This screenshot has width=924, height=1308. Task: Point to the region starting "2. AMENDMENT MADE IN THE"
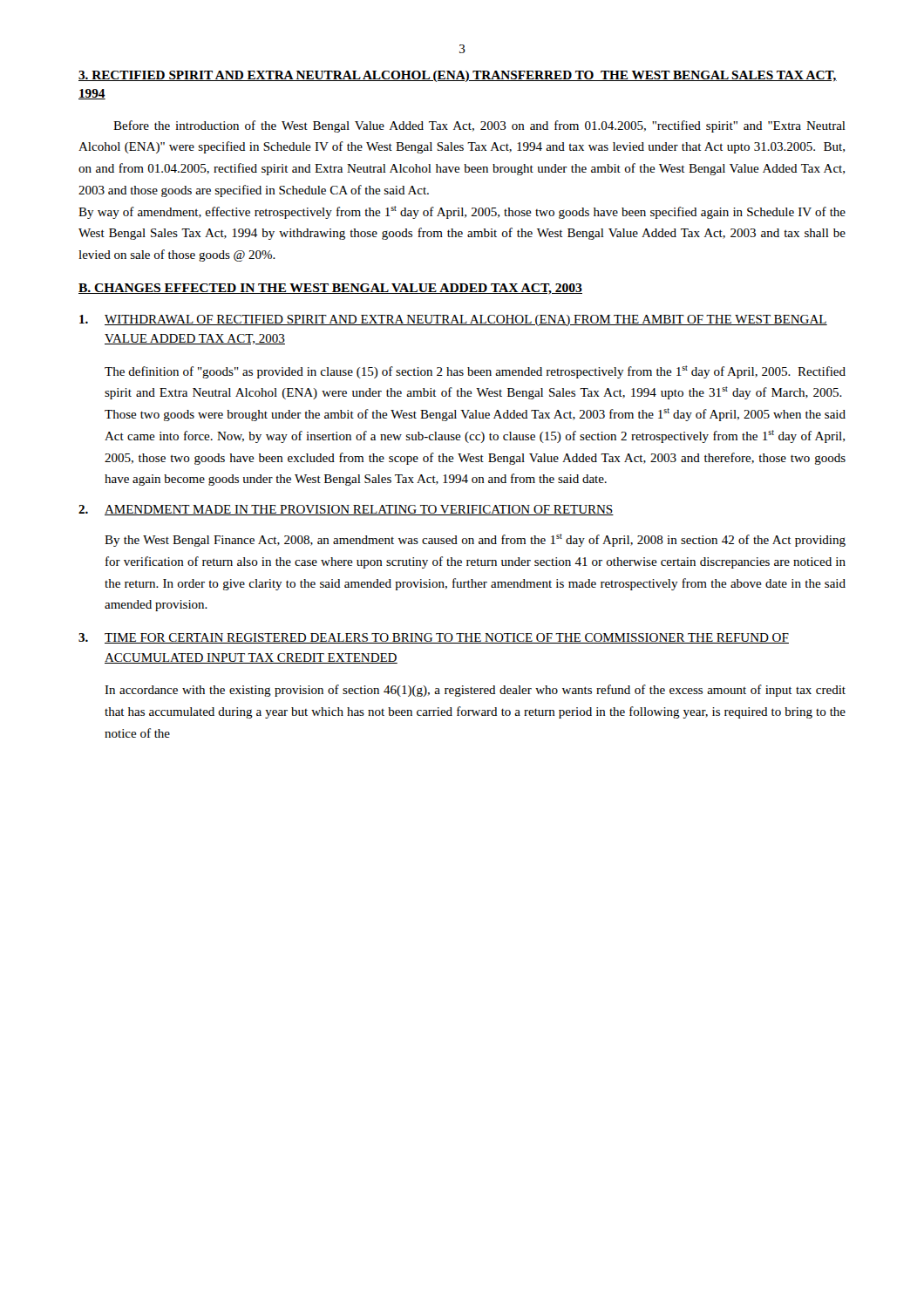tap(462, 510)
